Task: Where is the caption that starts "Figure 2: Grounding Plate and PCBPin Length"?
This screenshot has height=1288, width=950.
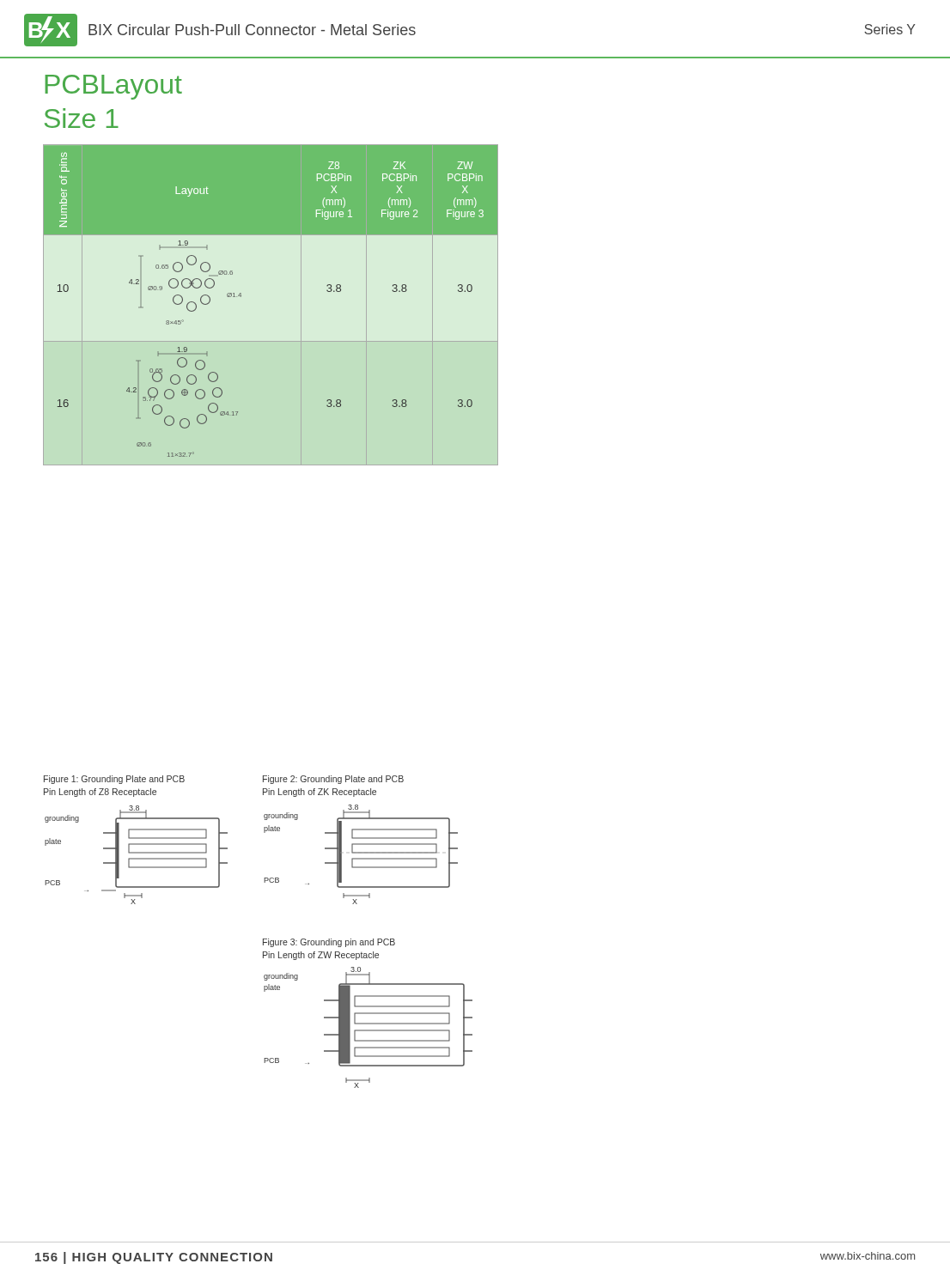Action: click(x=333, y=785)
